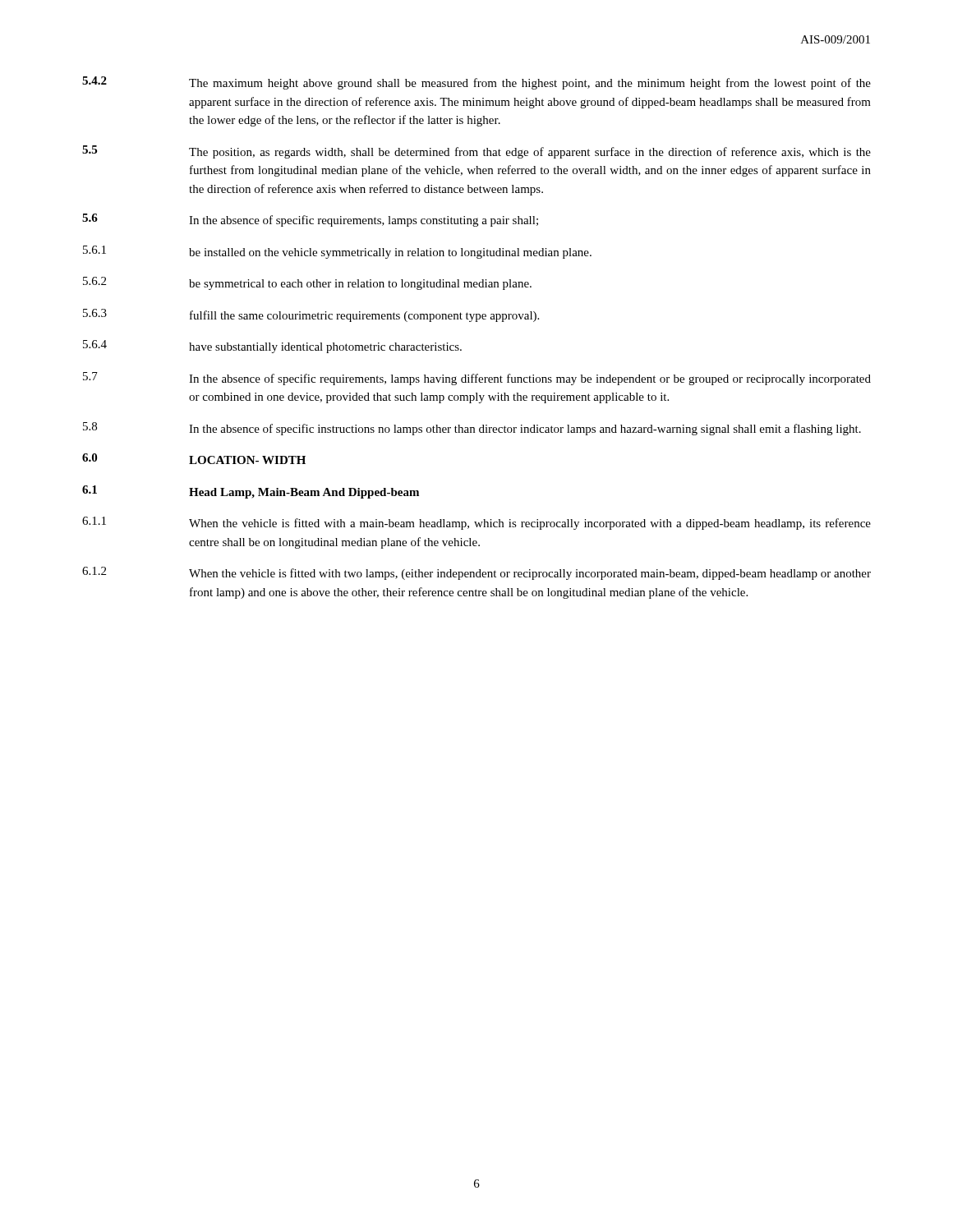Select the element starting "5.7 In the absence of specific"
The image size is (953, 1232).
[x=476, y=388]
